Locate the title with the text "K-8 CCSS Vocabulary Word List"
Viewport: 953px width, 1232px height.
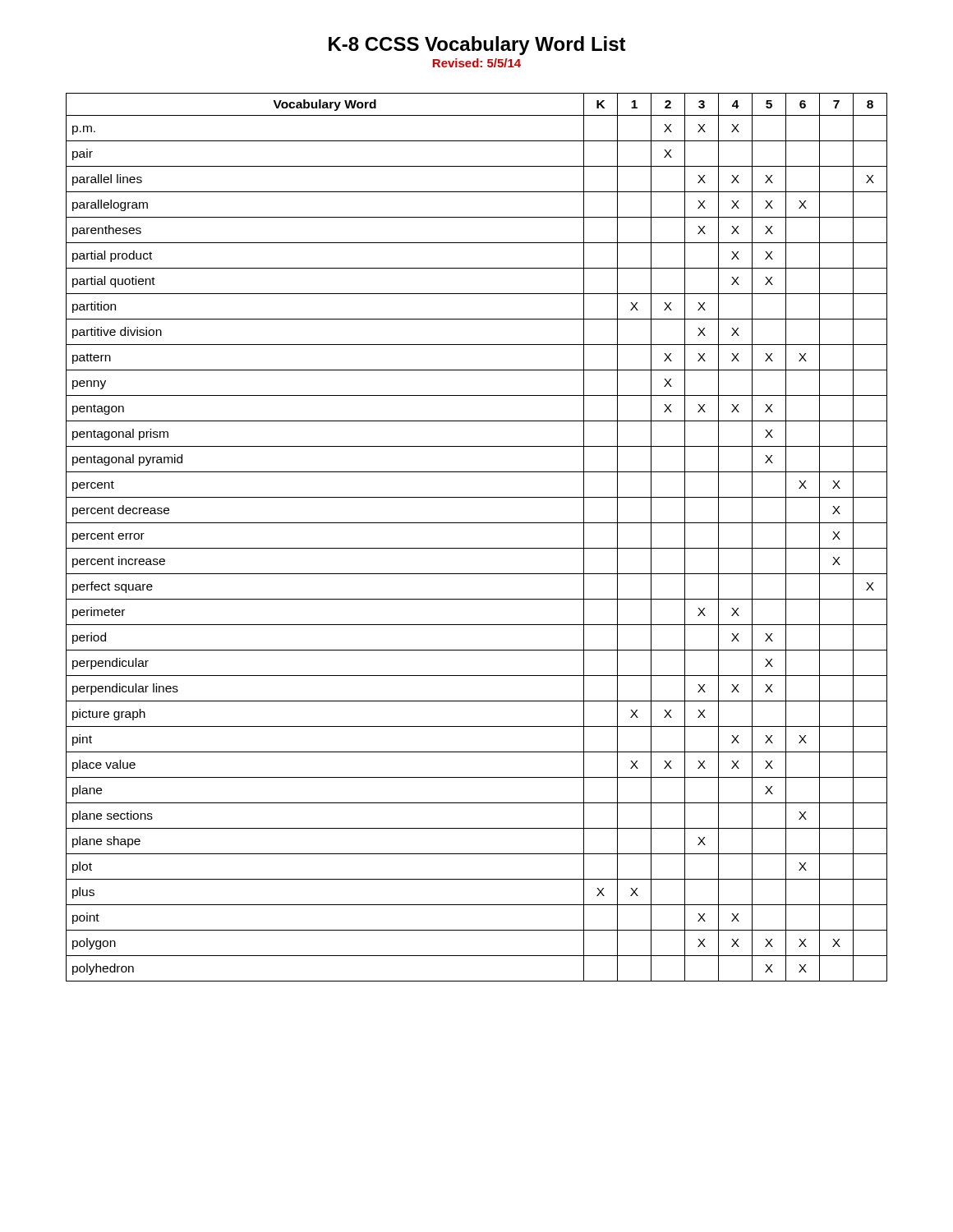click(476, 51)
